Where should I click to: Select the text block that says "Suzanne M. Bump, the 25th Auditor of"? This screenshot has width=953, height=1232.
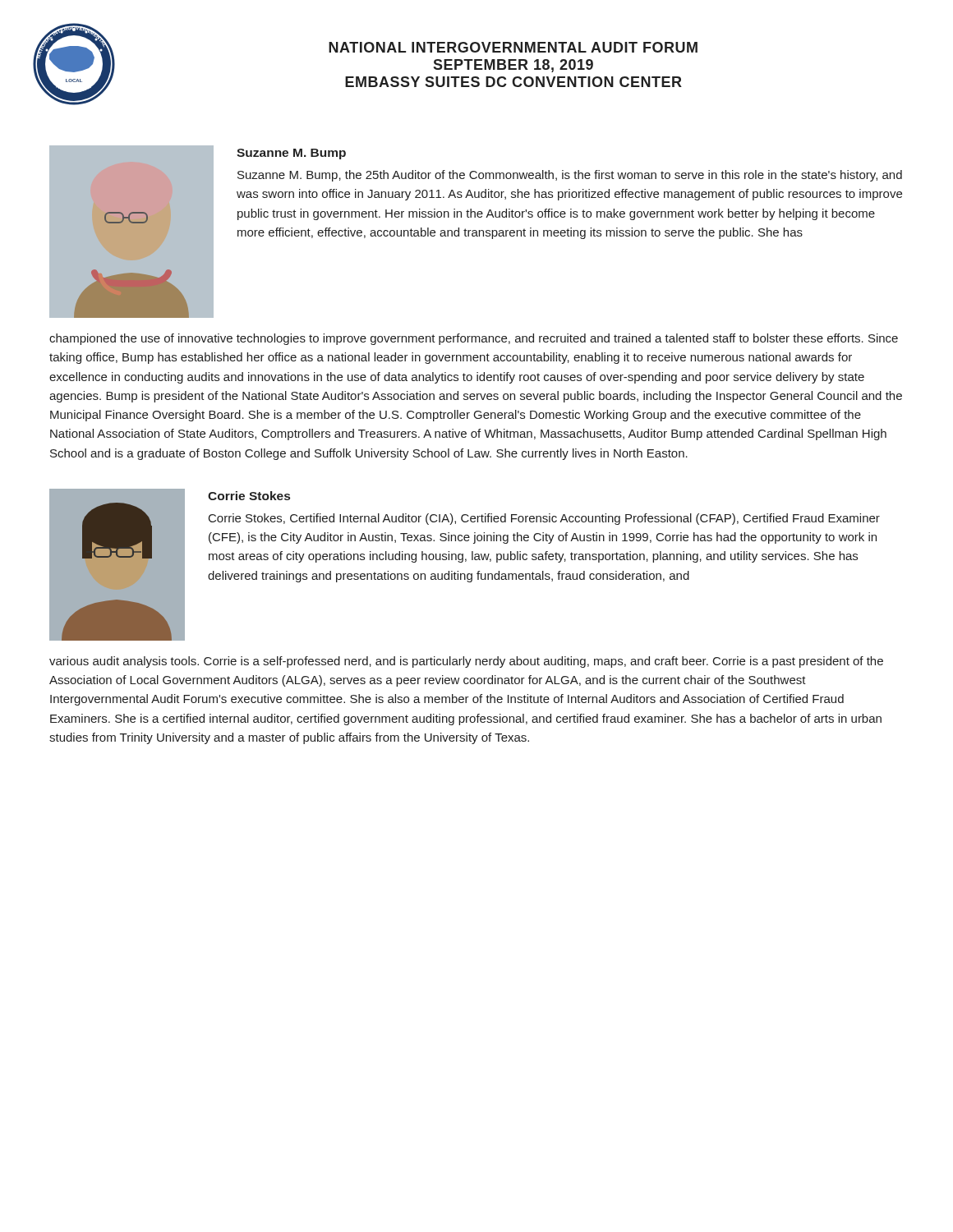(570, 203)
